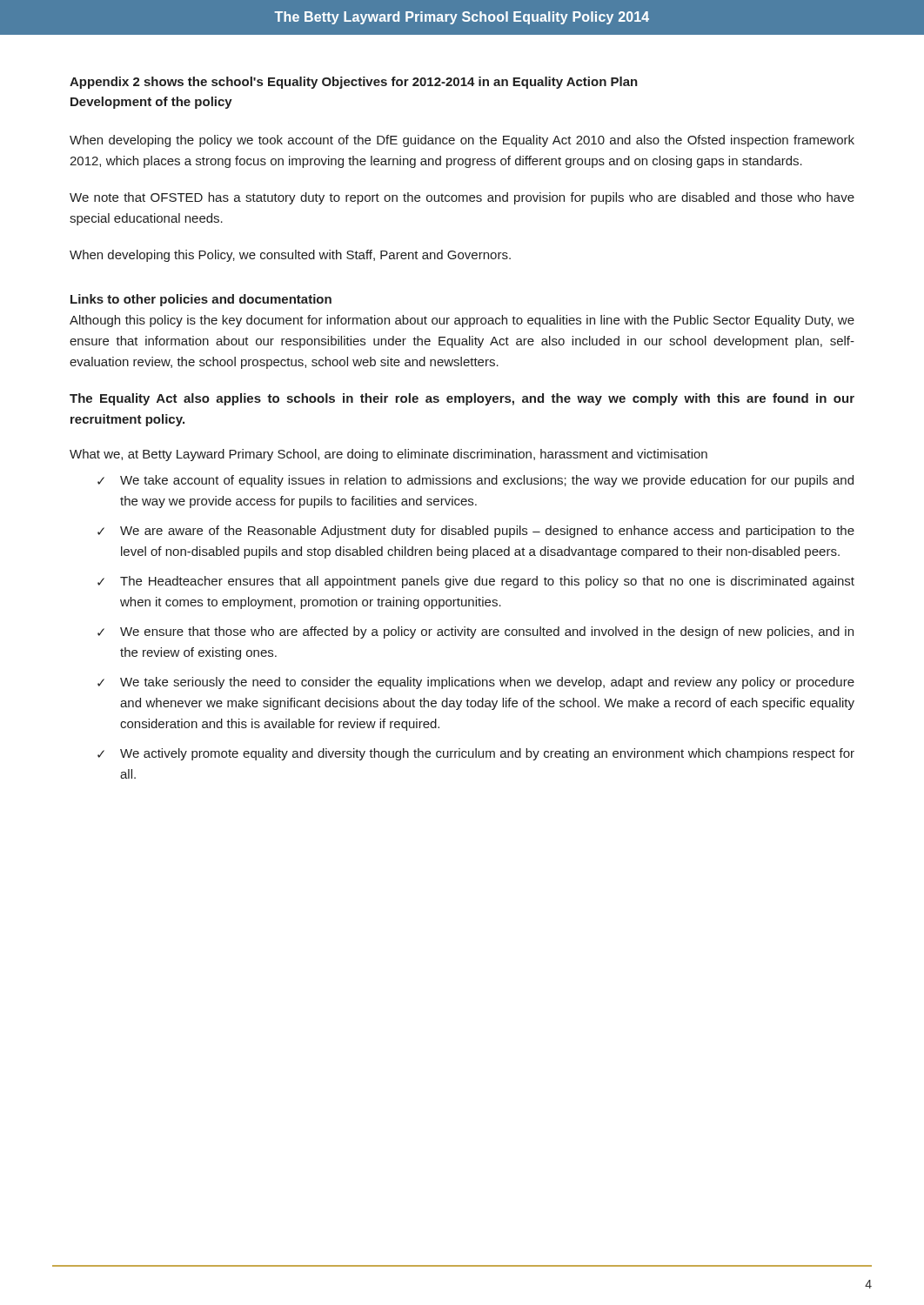Locate the list item with the text "✓ We actively promote equality and diversity"
The image size is (924, 1305).
[x=475, y=763]
